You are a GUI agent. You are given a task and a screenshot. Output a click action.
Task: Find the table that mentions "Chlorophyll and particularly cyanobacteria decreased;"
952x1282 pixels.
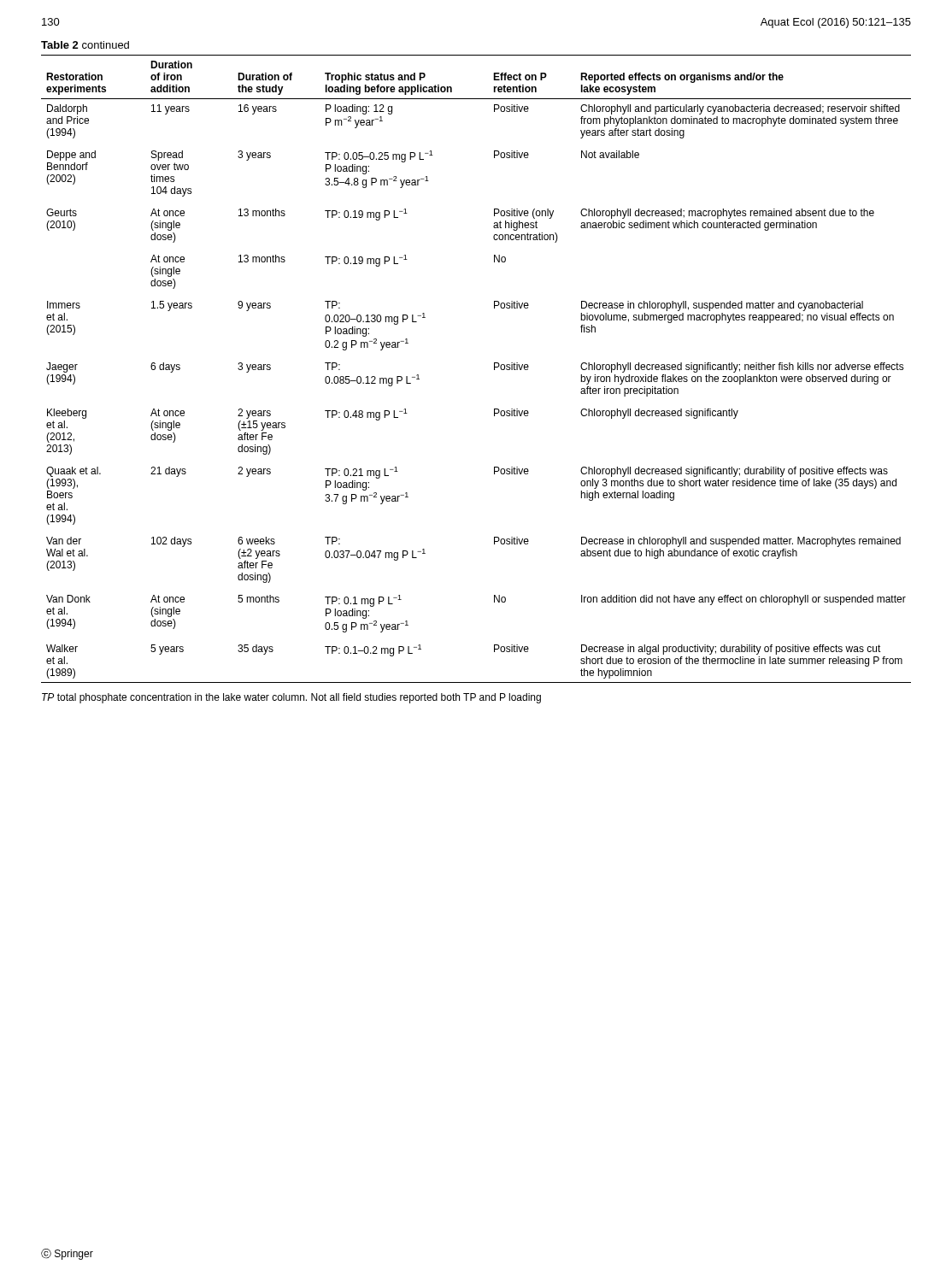pos(476,369)
